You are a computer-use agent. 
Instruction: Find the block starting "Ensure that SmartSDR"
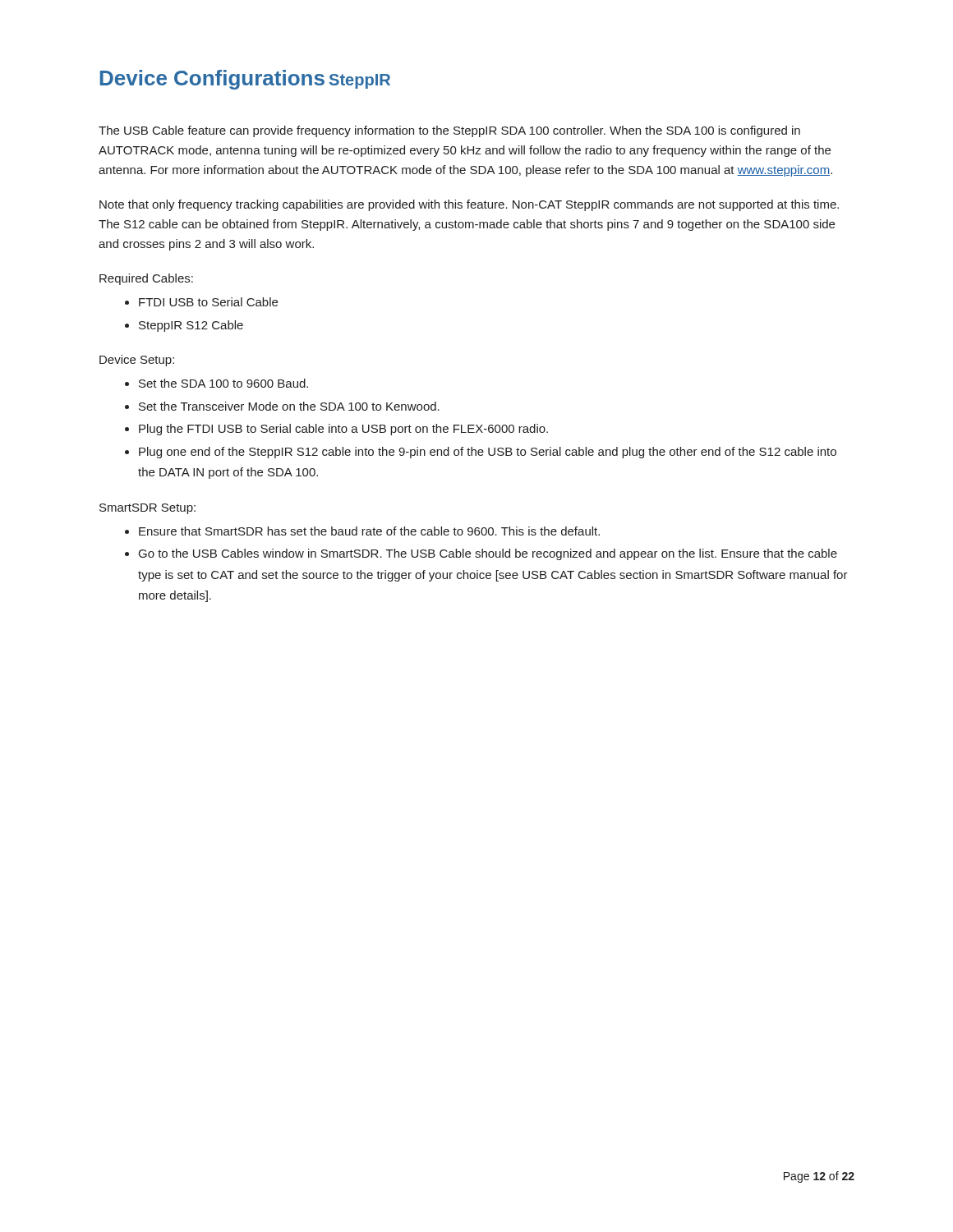(369, 531)
